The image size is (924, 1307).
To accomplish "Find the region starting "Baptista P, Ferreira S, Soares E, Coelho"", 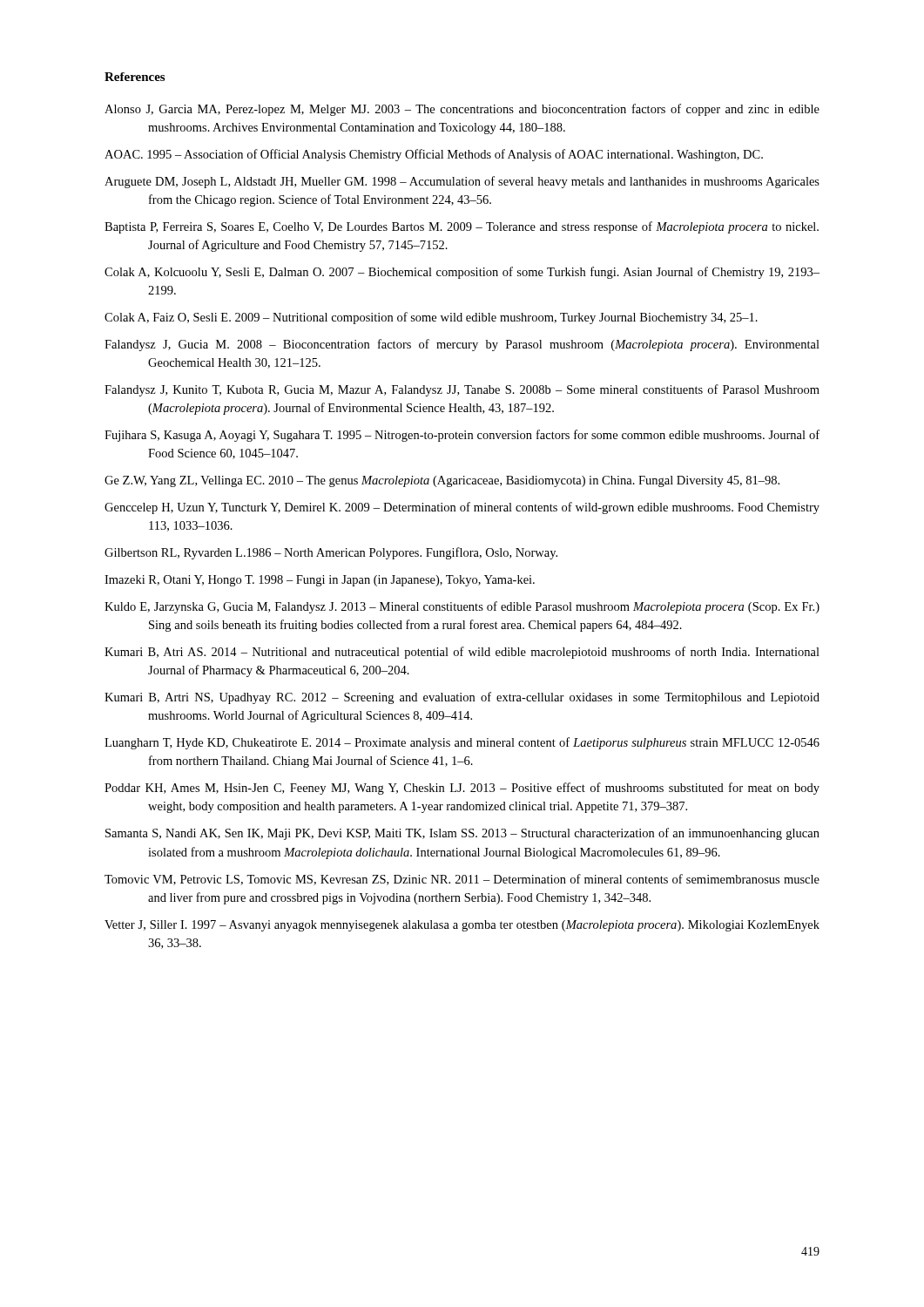I will (462, 236).
